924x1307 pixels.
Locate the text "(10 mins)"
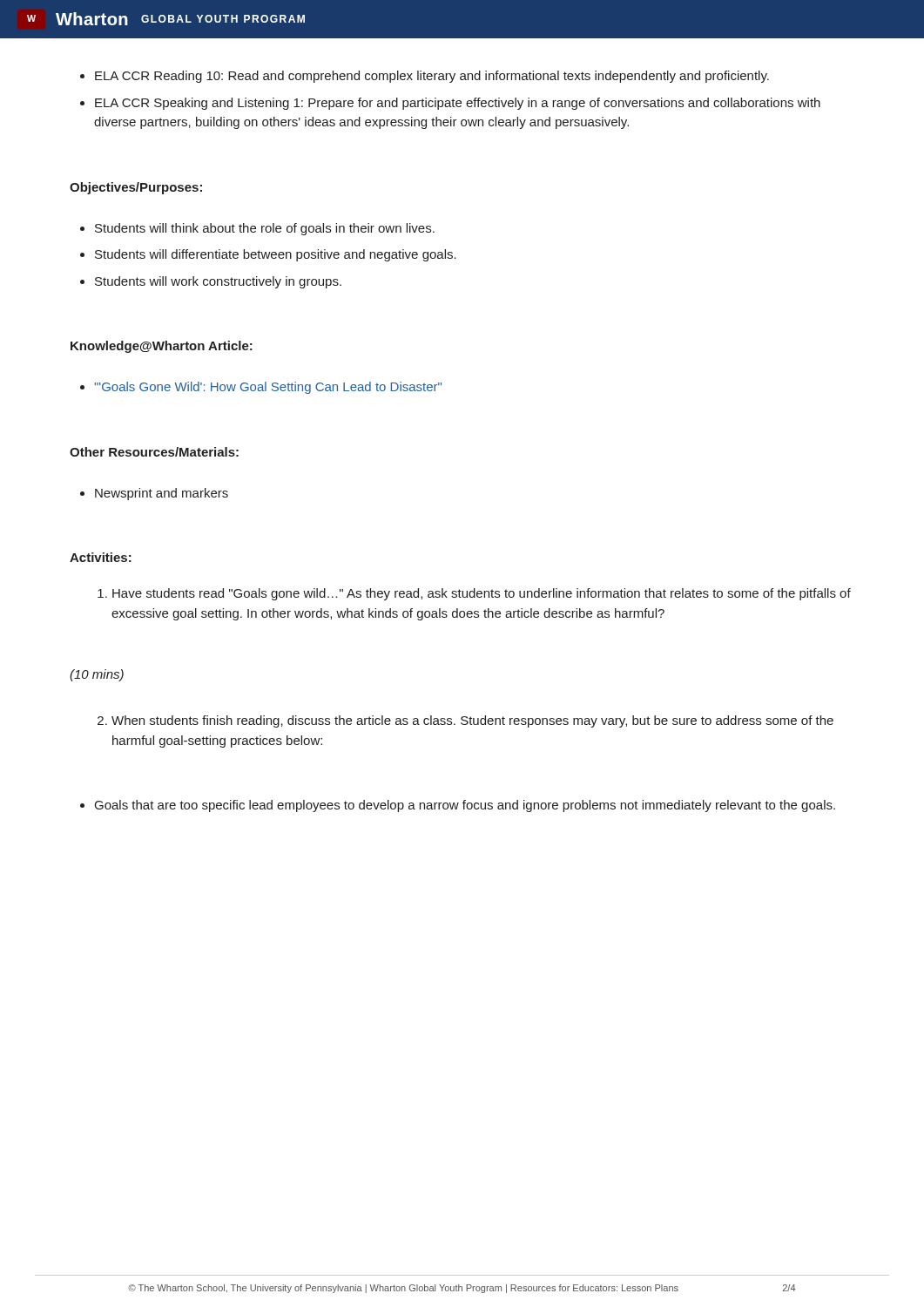(97, 674)
